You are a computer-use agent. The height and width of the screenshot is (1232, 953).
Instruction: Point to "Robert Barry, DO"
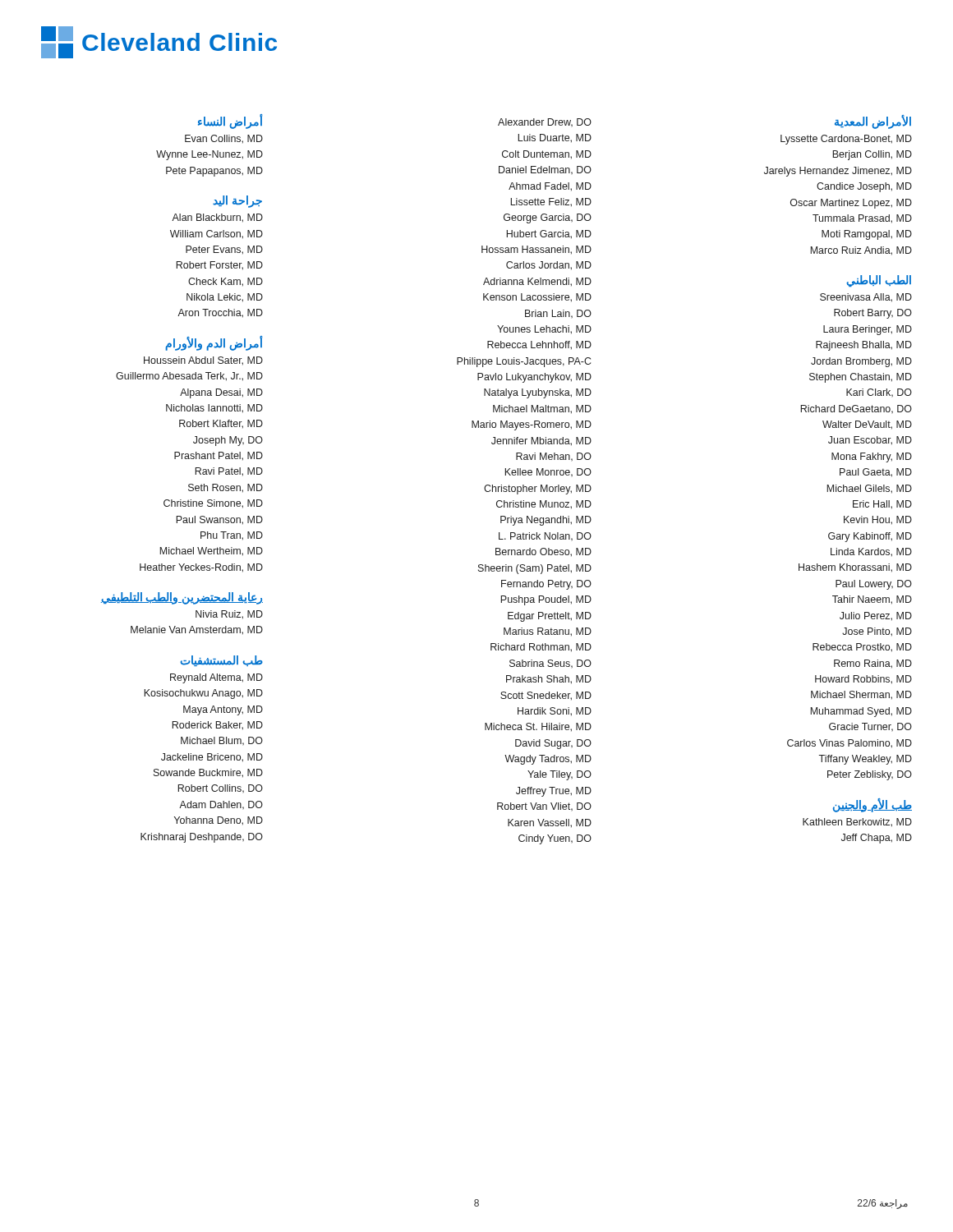[873, 313]
